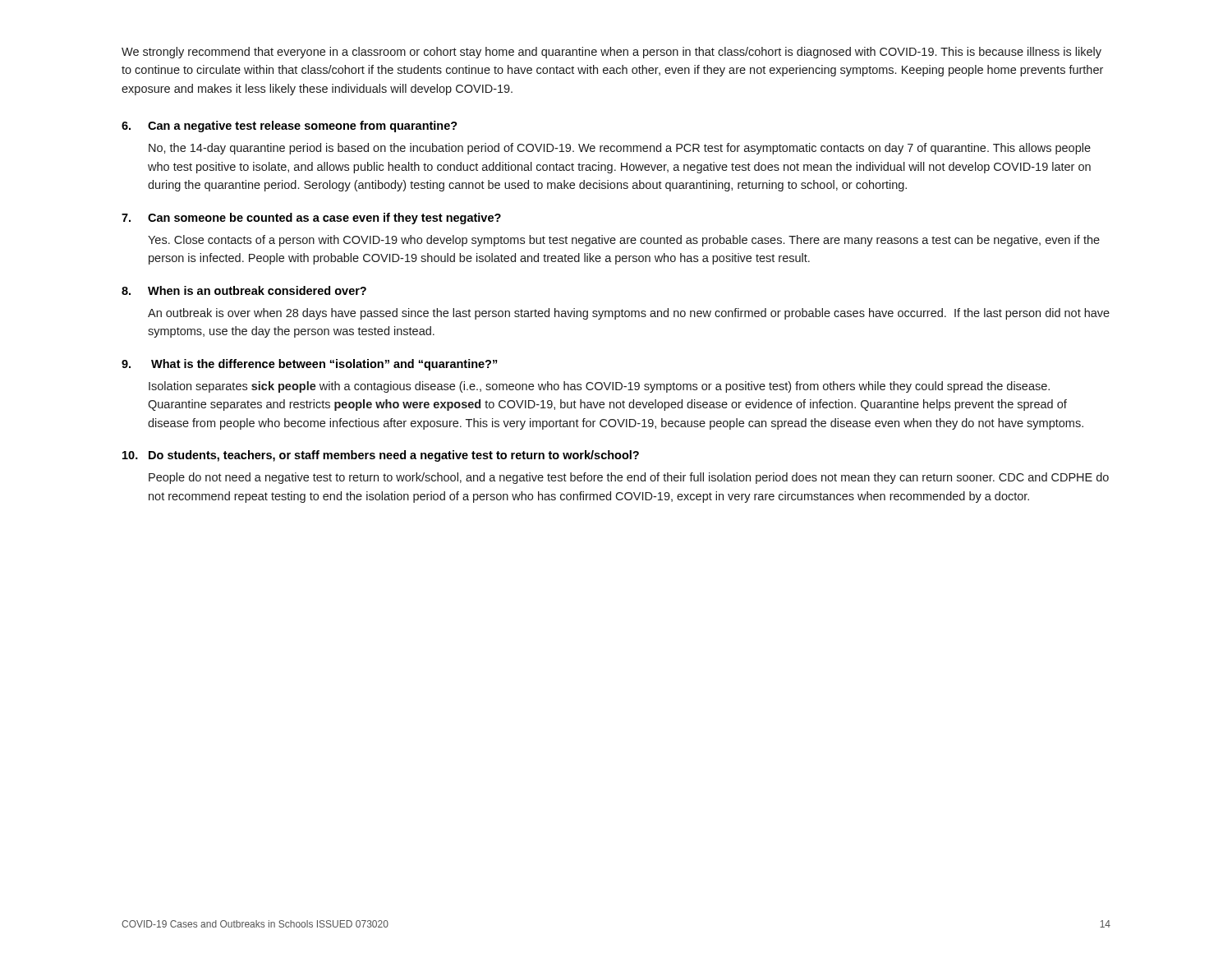This screenshot has height=953, width=1232.
Task: Find the block on this page that starts "6. Can a negative"
Action: coord(616,157)
